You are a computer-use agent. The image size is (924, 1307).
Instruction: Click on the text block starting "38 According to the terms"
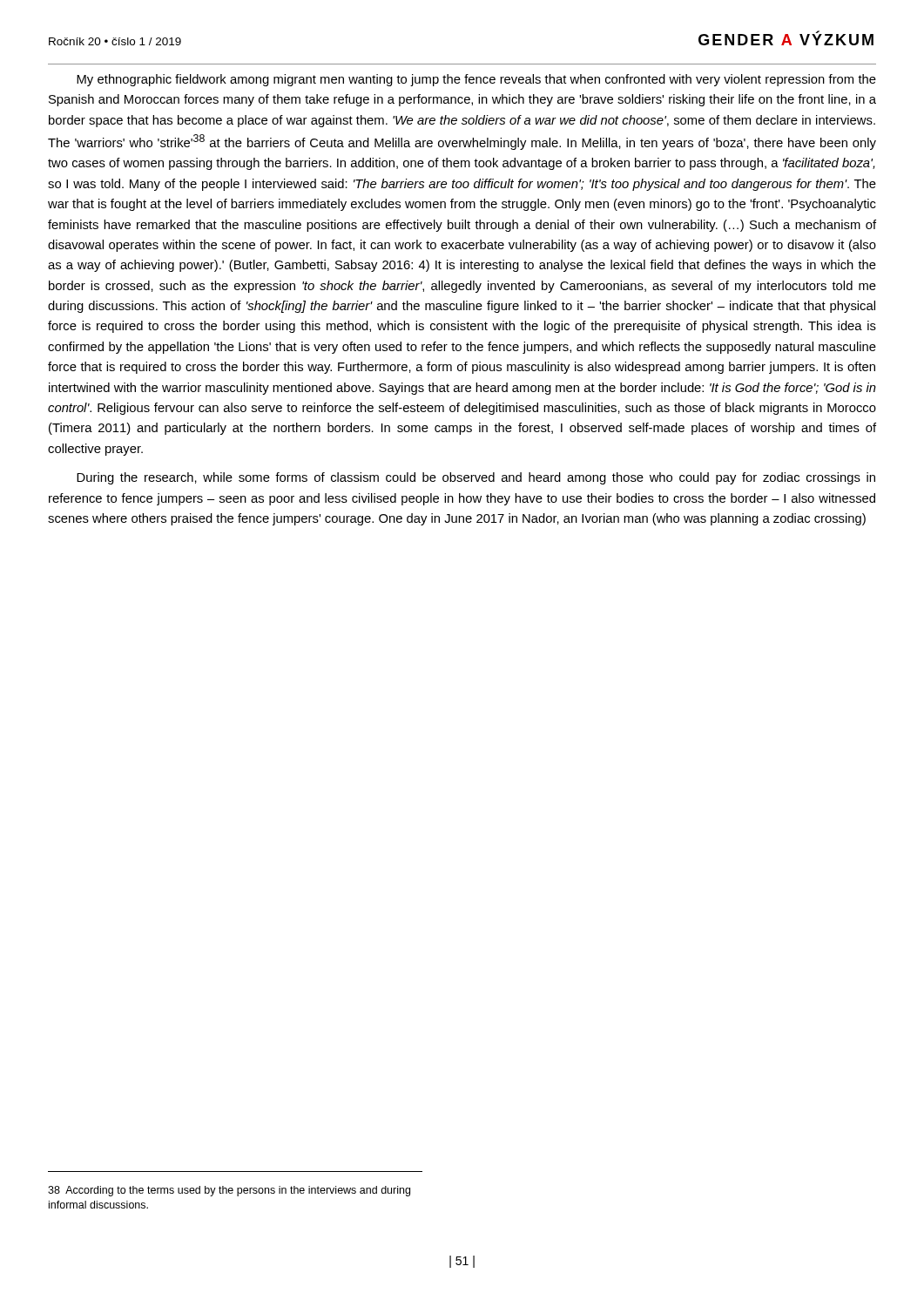click(235, 1192)
